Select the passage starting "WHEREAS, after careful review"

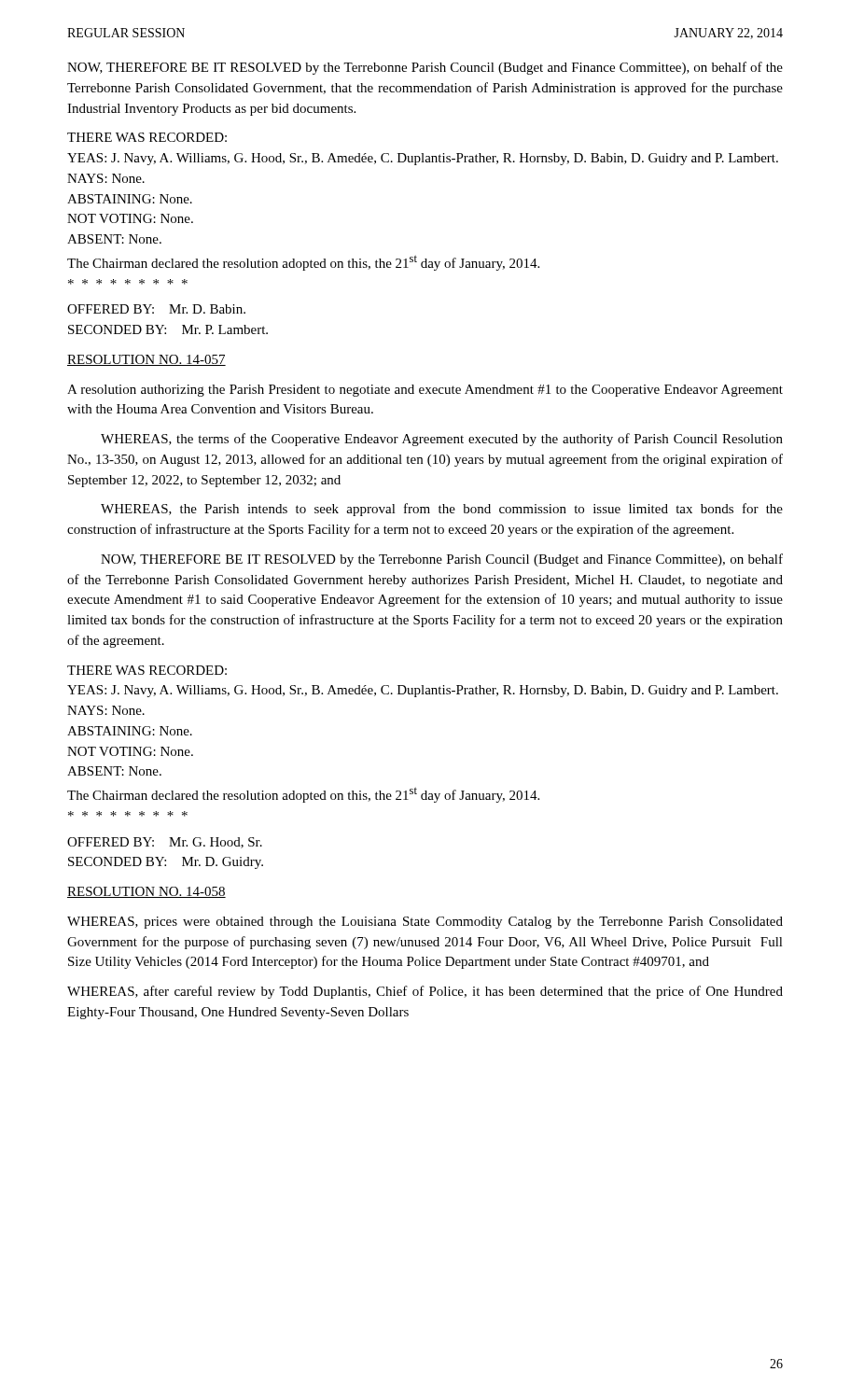click(425, 1002)
